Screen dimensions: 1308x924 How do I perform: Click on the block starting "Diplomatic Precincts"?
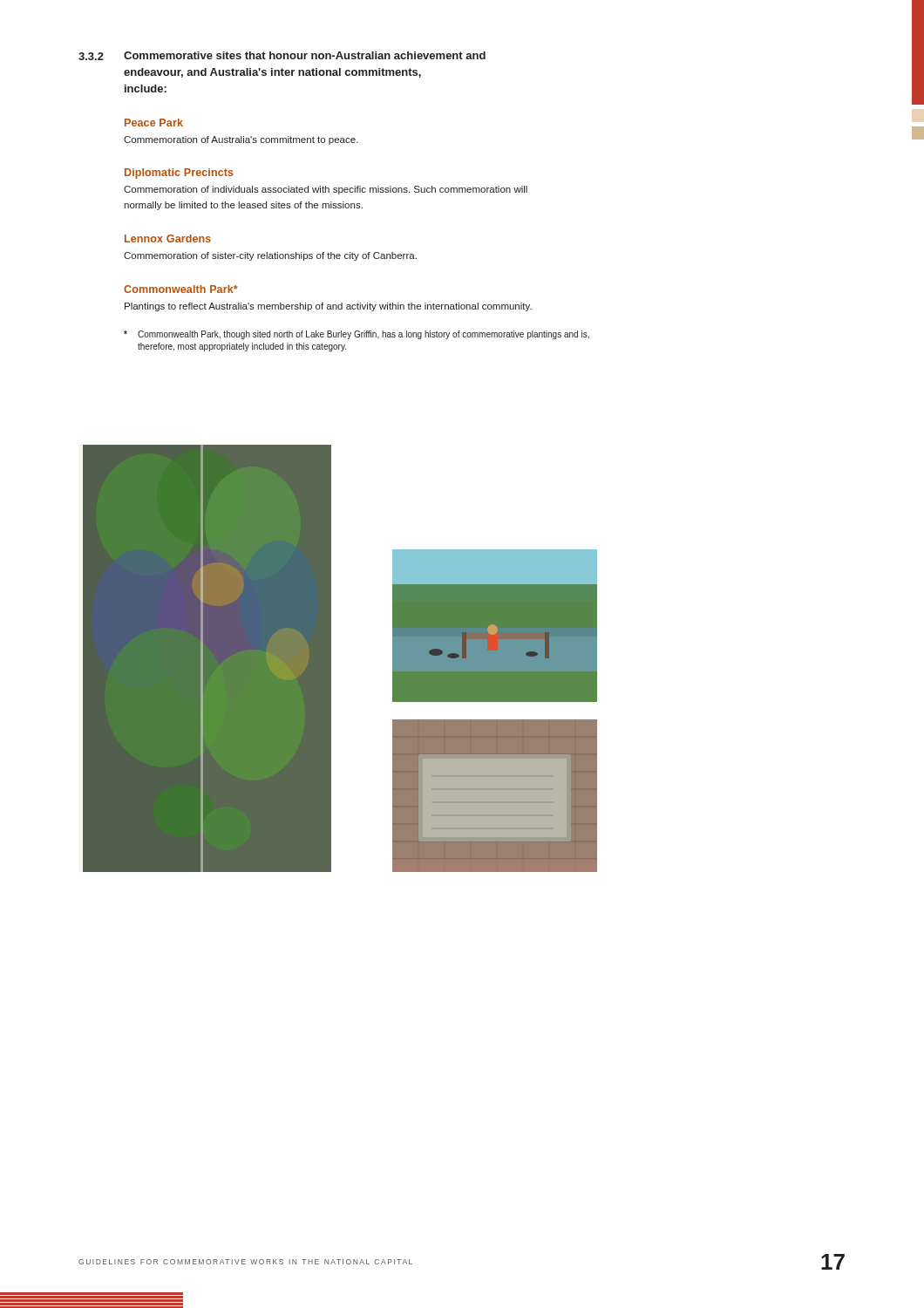point(179,173)
